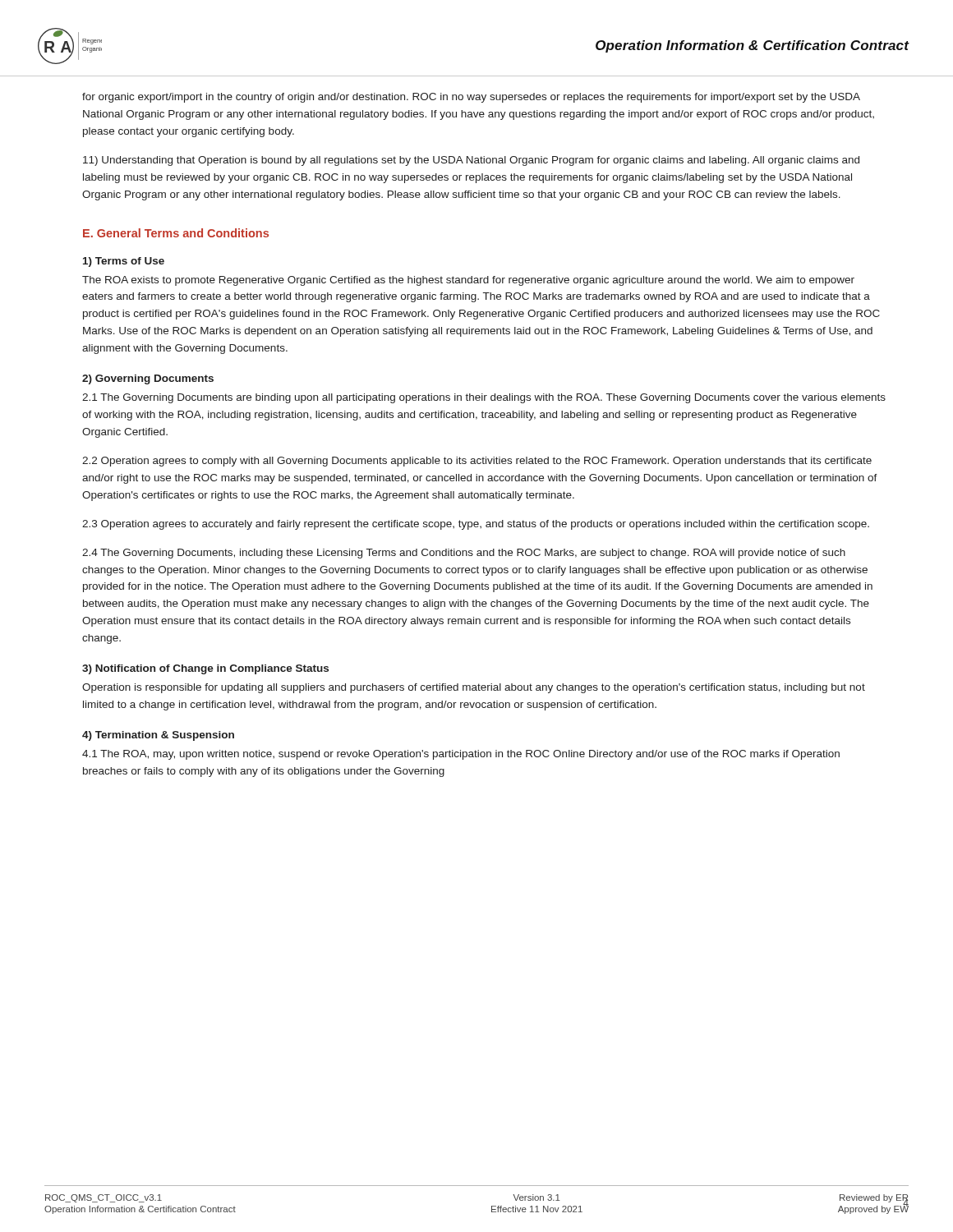Point to the block beginning "1 The Governing Documents are binding"
The height and width of the screenshot is (1232, 953).
click(484, 414)
